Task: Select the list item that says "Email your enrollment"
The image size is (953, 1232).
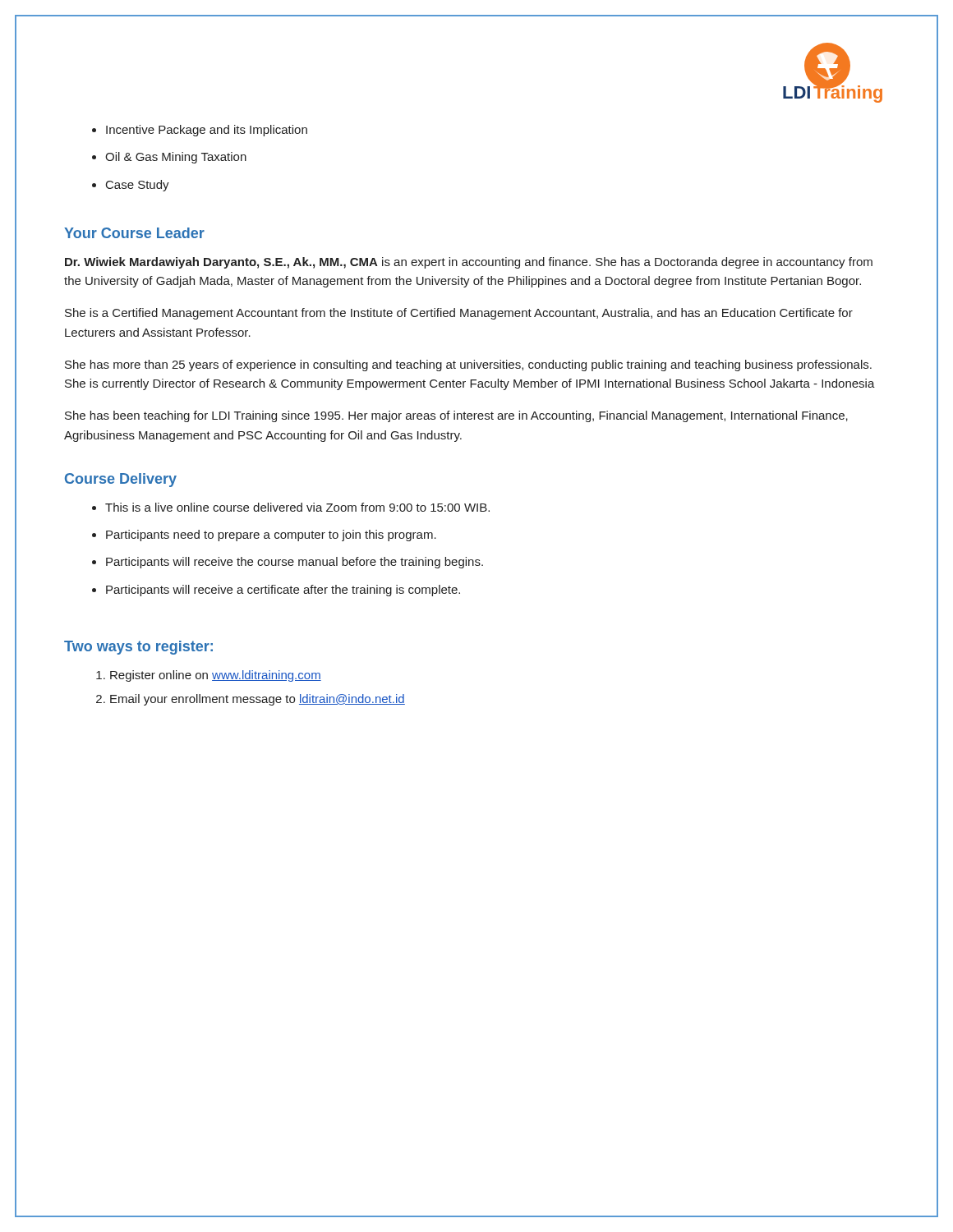Action: (x=257, y=699)
